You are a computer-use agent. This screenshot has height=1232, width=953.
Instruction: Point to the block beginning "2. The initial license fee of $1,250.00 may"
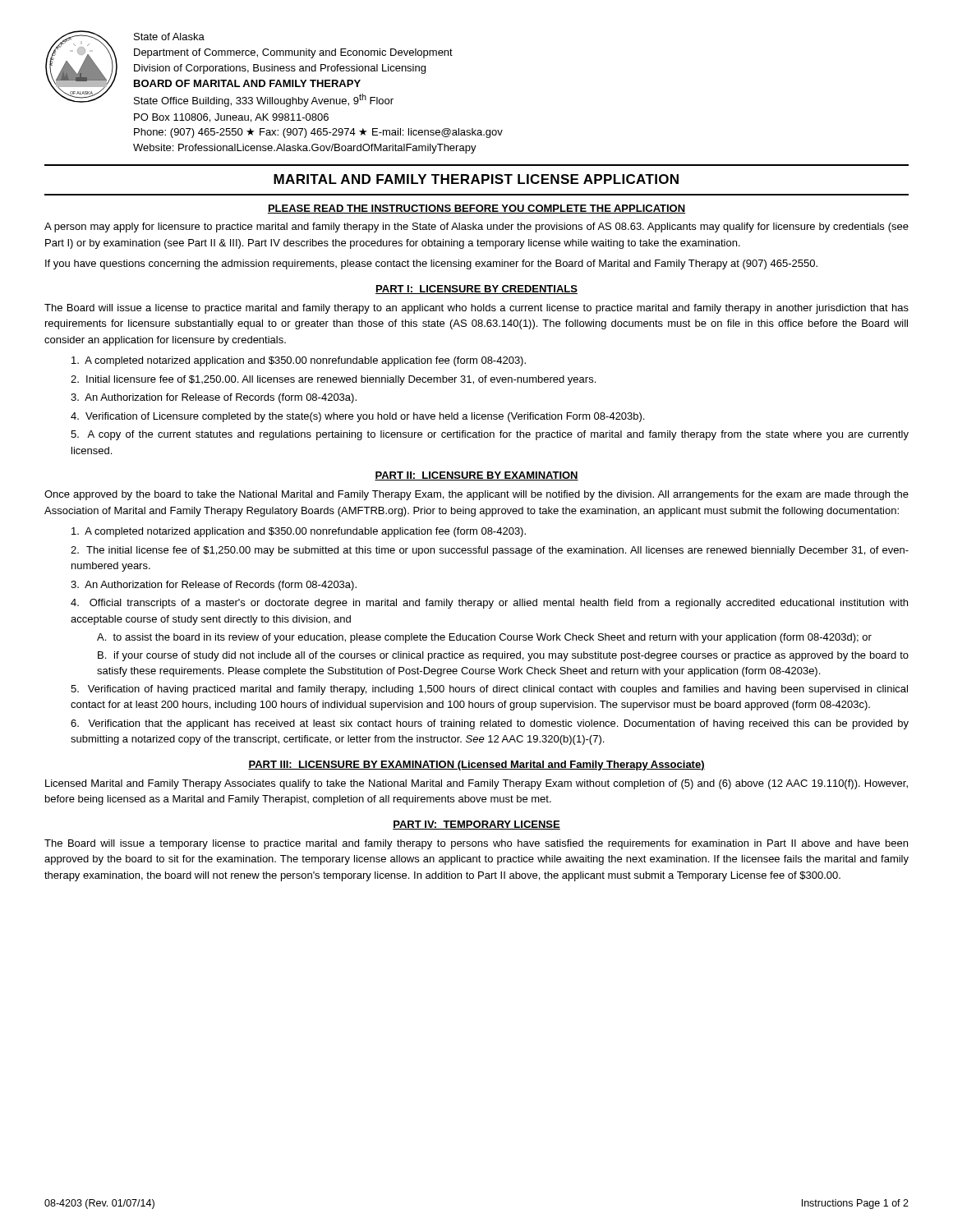point(490,558)
